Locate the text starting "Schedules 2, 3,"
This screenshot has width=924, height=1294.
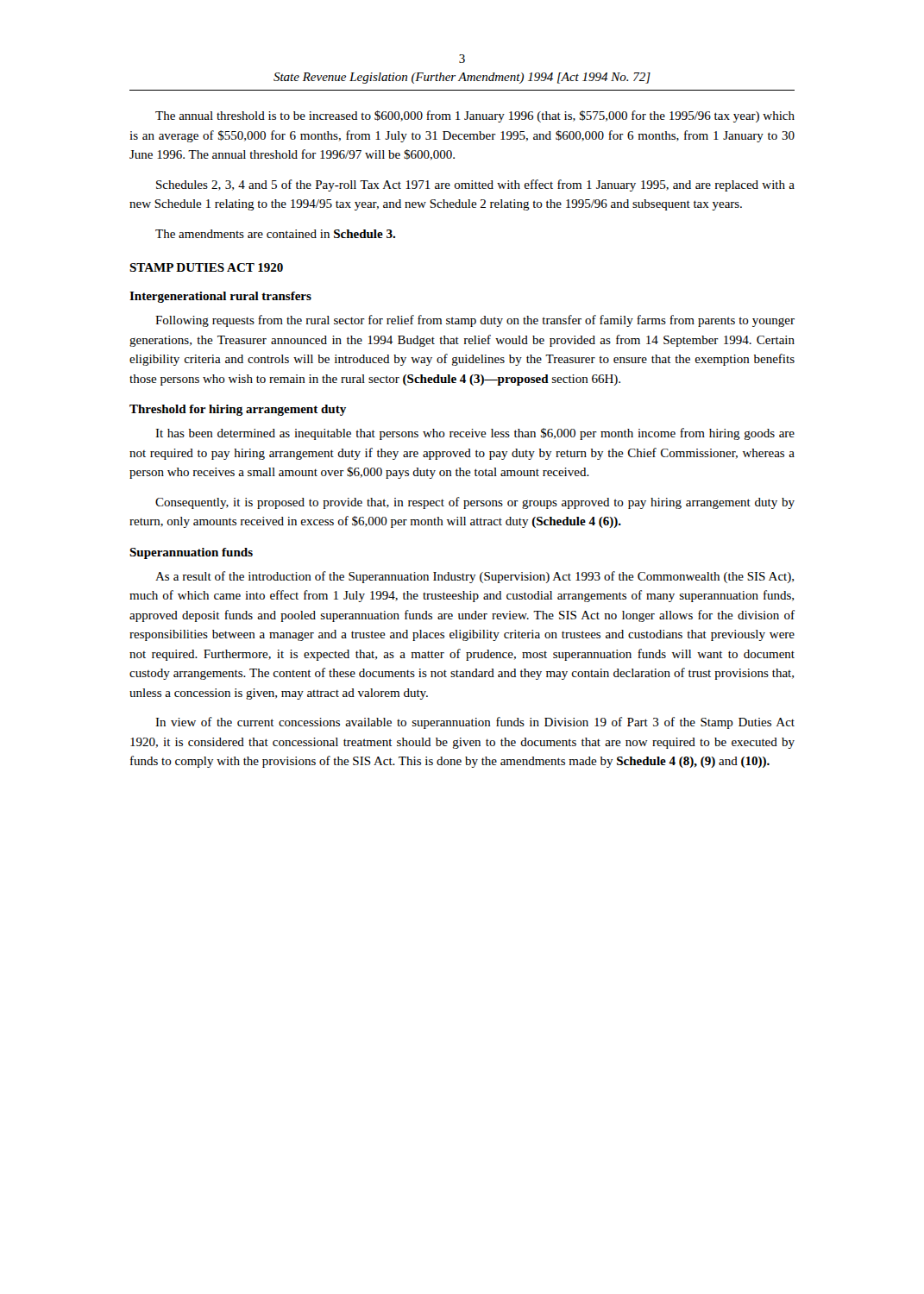tap(462, 194)
